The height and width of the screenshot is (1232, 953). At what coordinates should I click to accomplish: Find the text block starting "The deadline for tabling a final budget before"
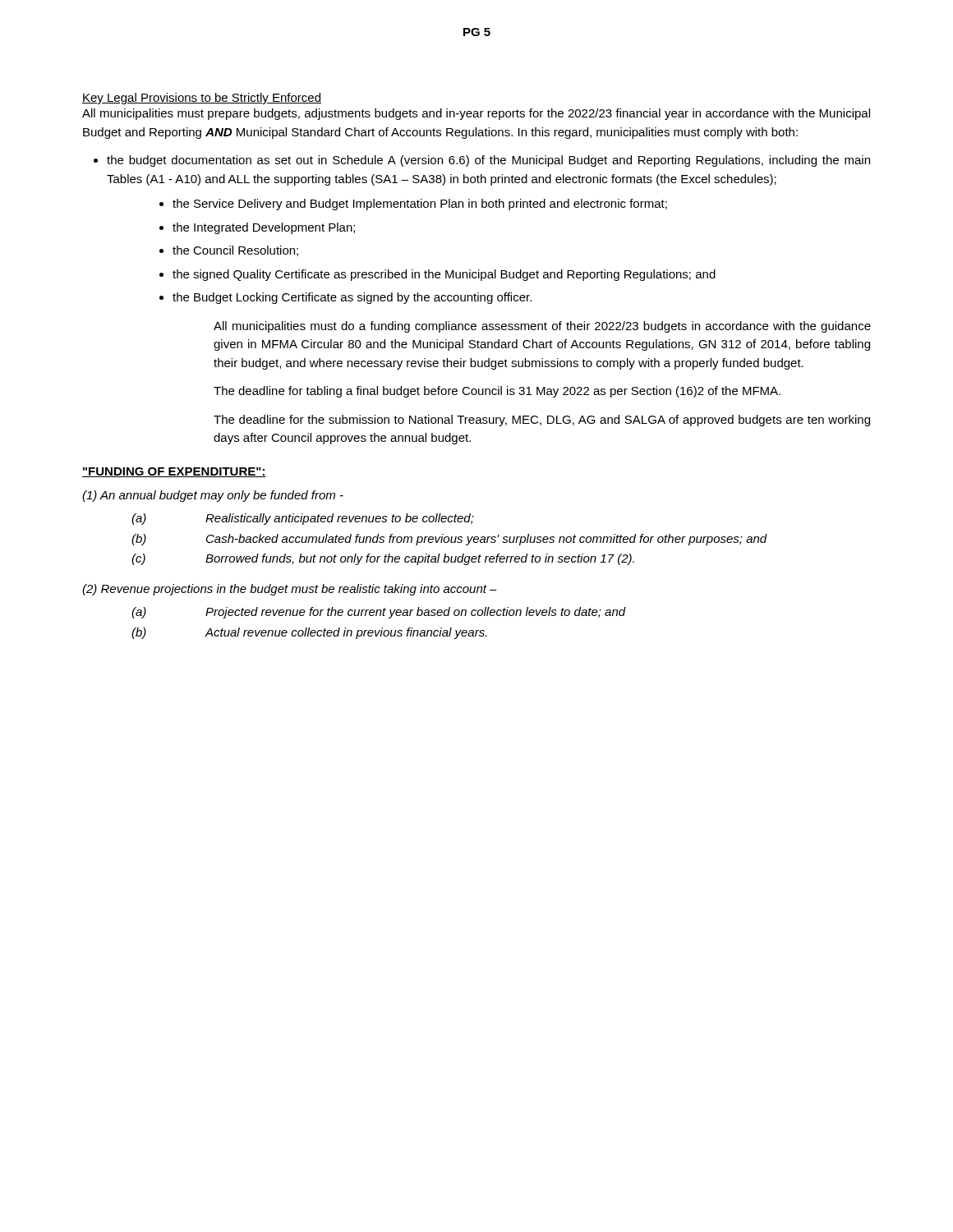pos(498,391)
